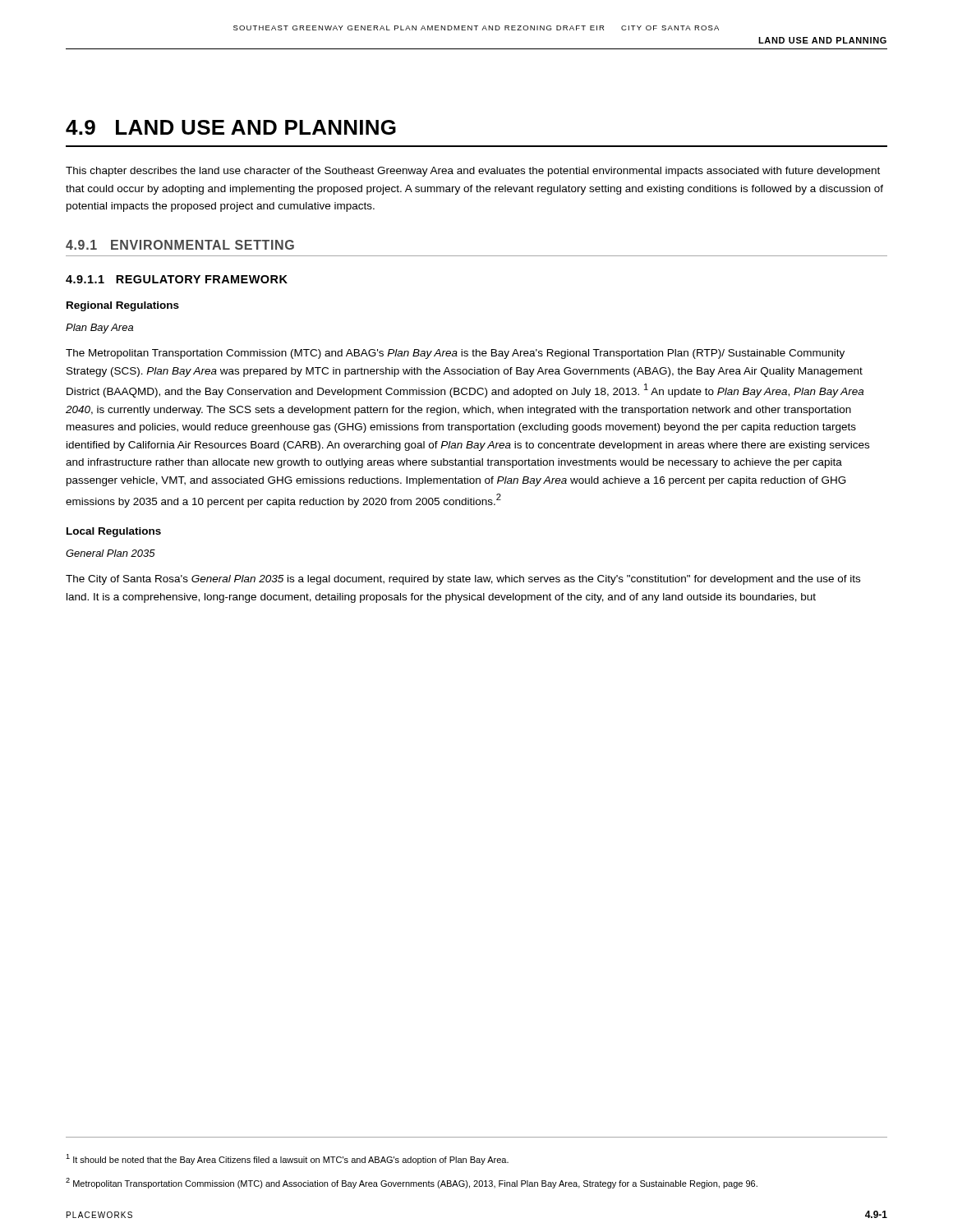The height and width of the screenshot is (1232, 953).
Task: Click where it says "General Plan 2035"
Action: tap(110, 553)
